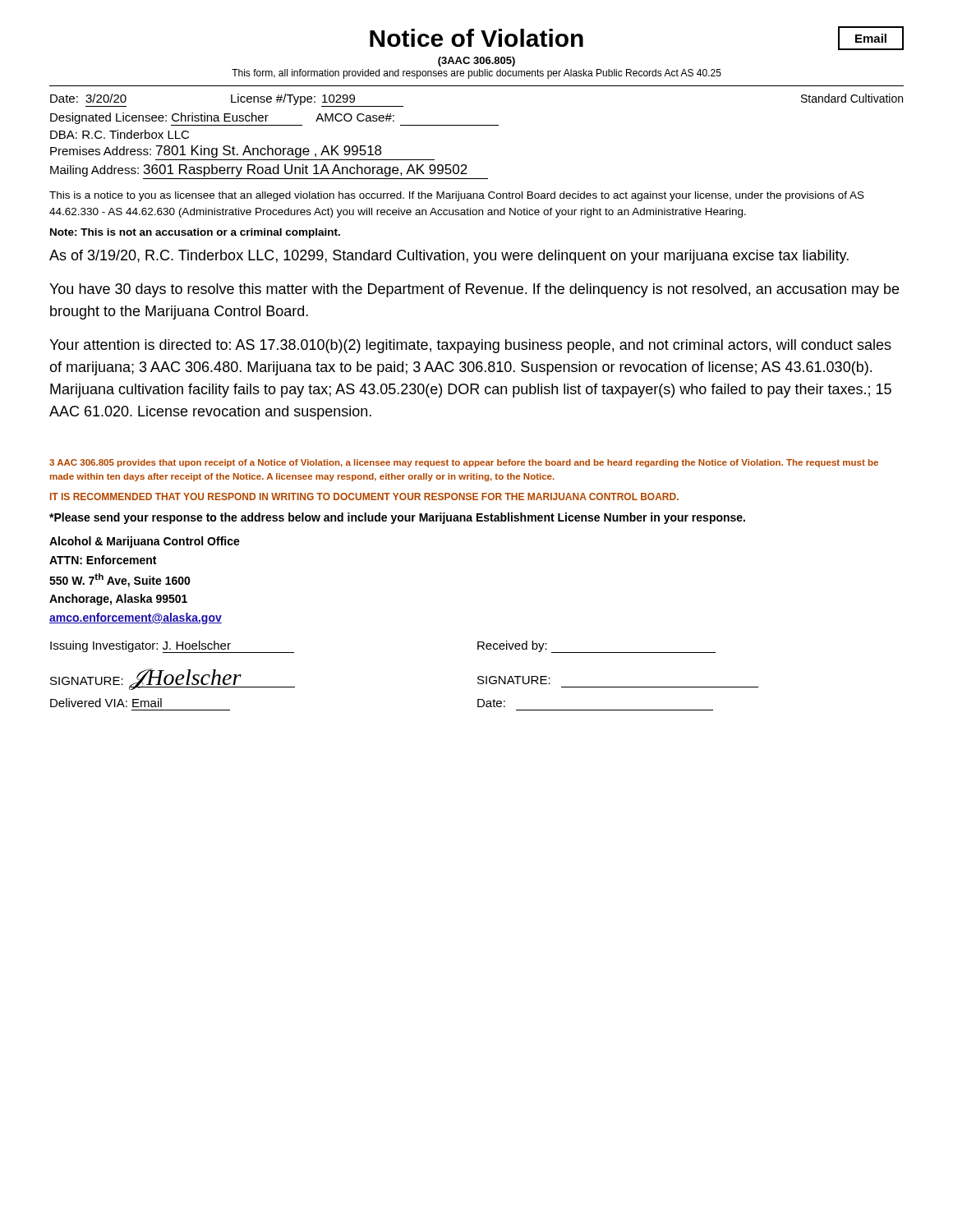Screen dimensions: 1232x953
Task: Locate the block of text that opens with "You have 30 days to resolve this matter"
Action: pos(474,300)
